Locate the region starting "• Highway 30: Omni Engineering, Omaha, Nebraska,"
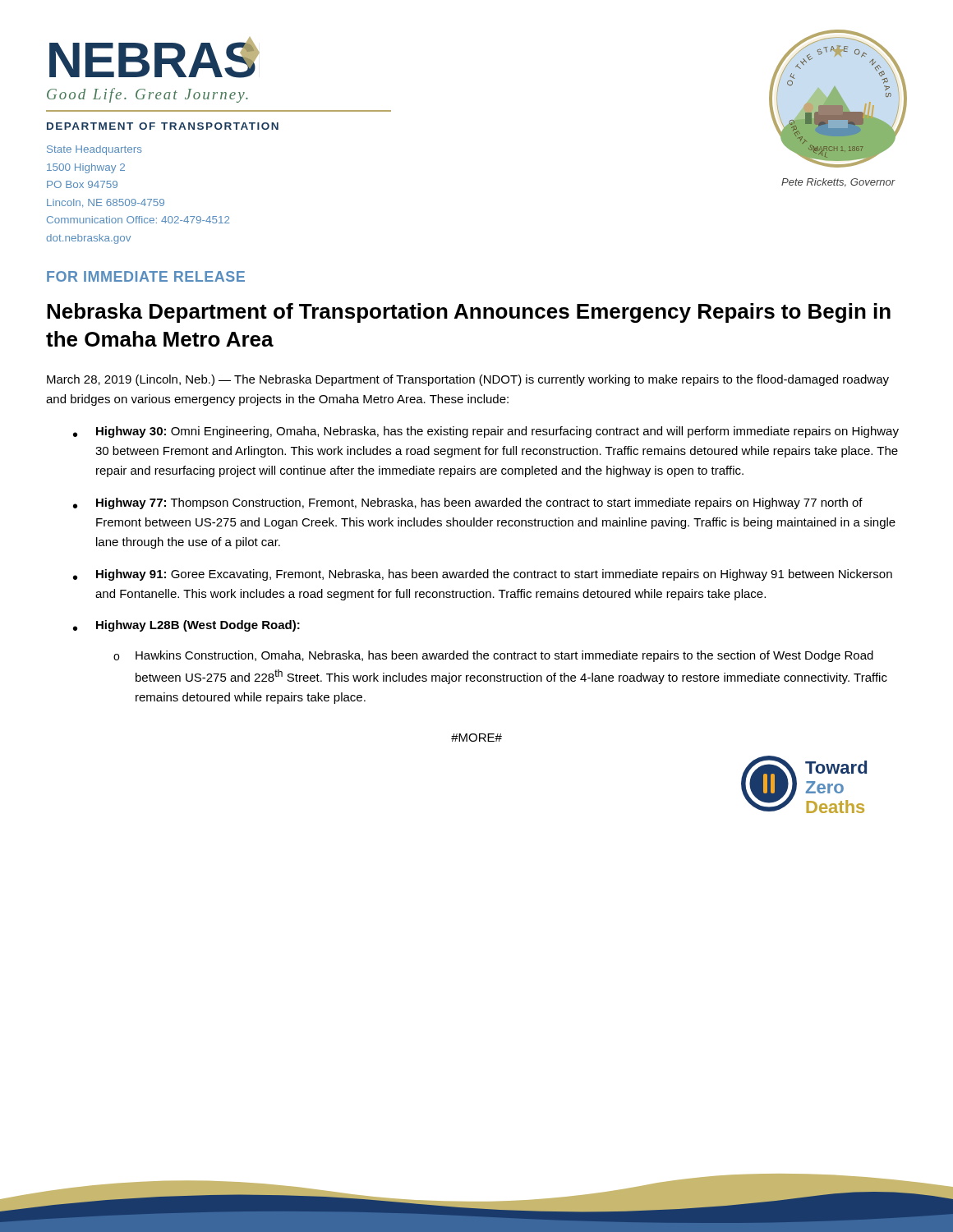 pyautogui.click(x=490, y=451)
